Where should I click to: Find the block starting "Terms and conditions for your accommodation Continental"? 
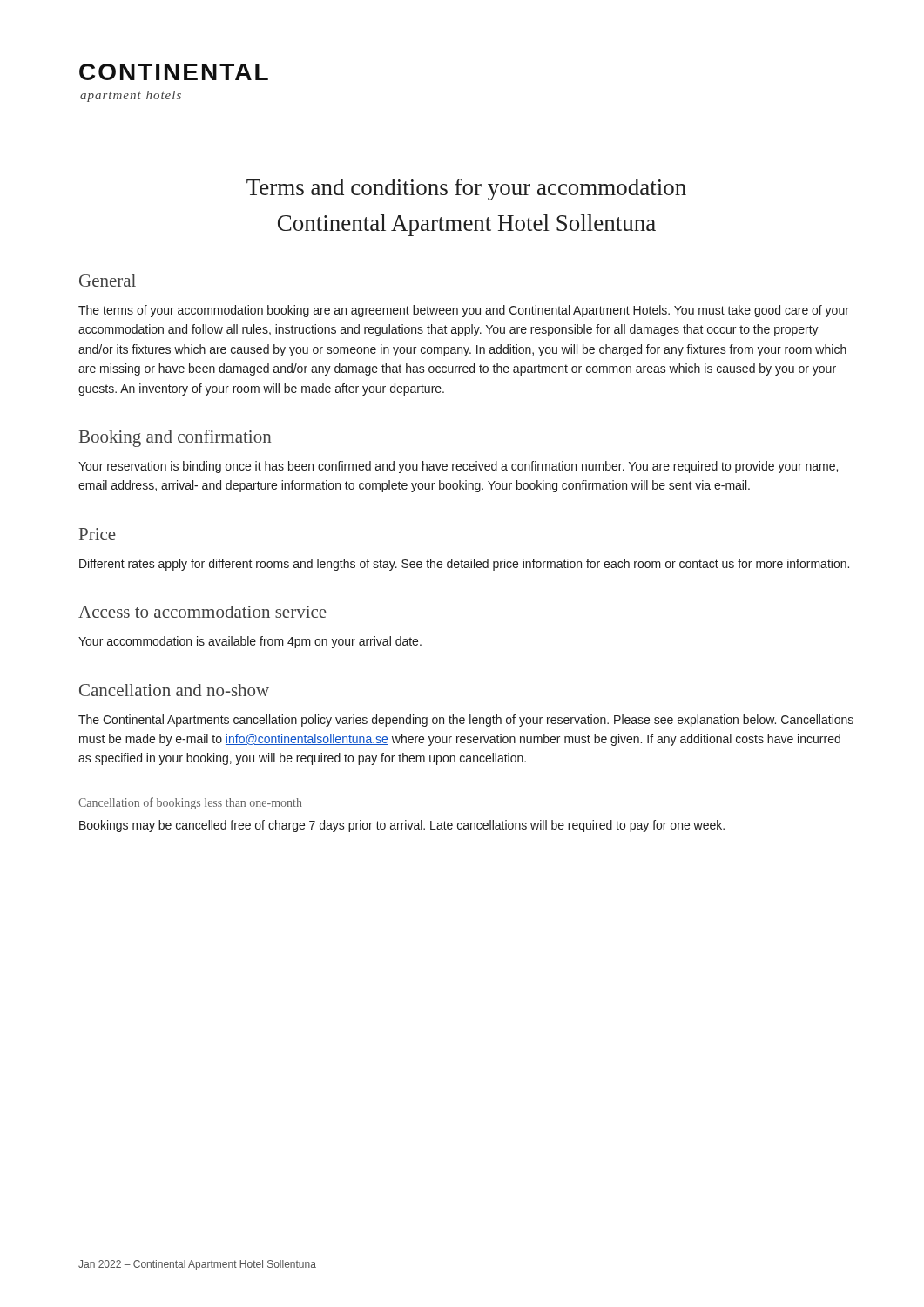tap(466, 205)
